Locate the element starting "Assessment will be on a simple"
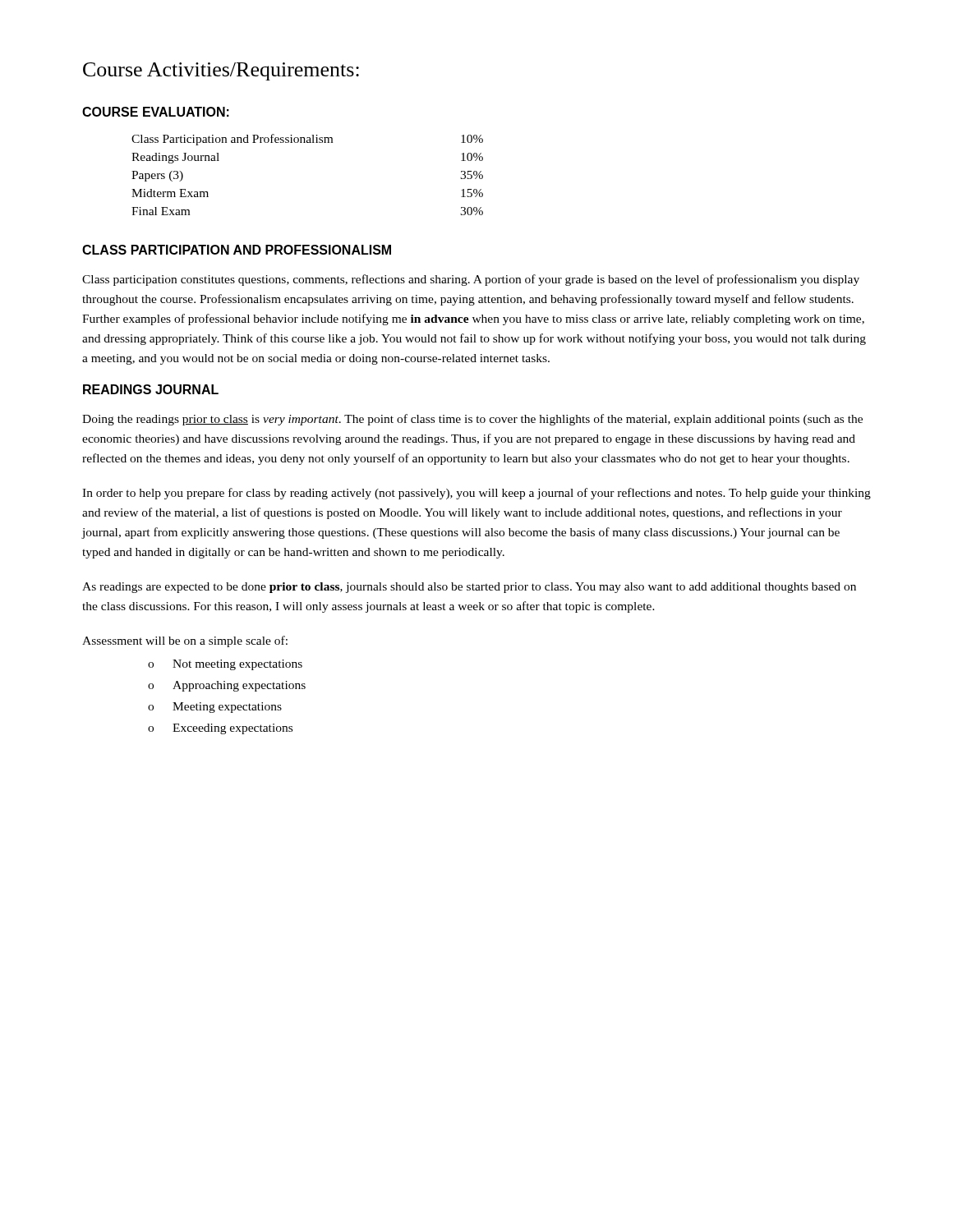This screenshot has height=1232, width=953. click(x=185, y=640)
